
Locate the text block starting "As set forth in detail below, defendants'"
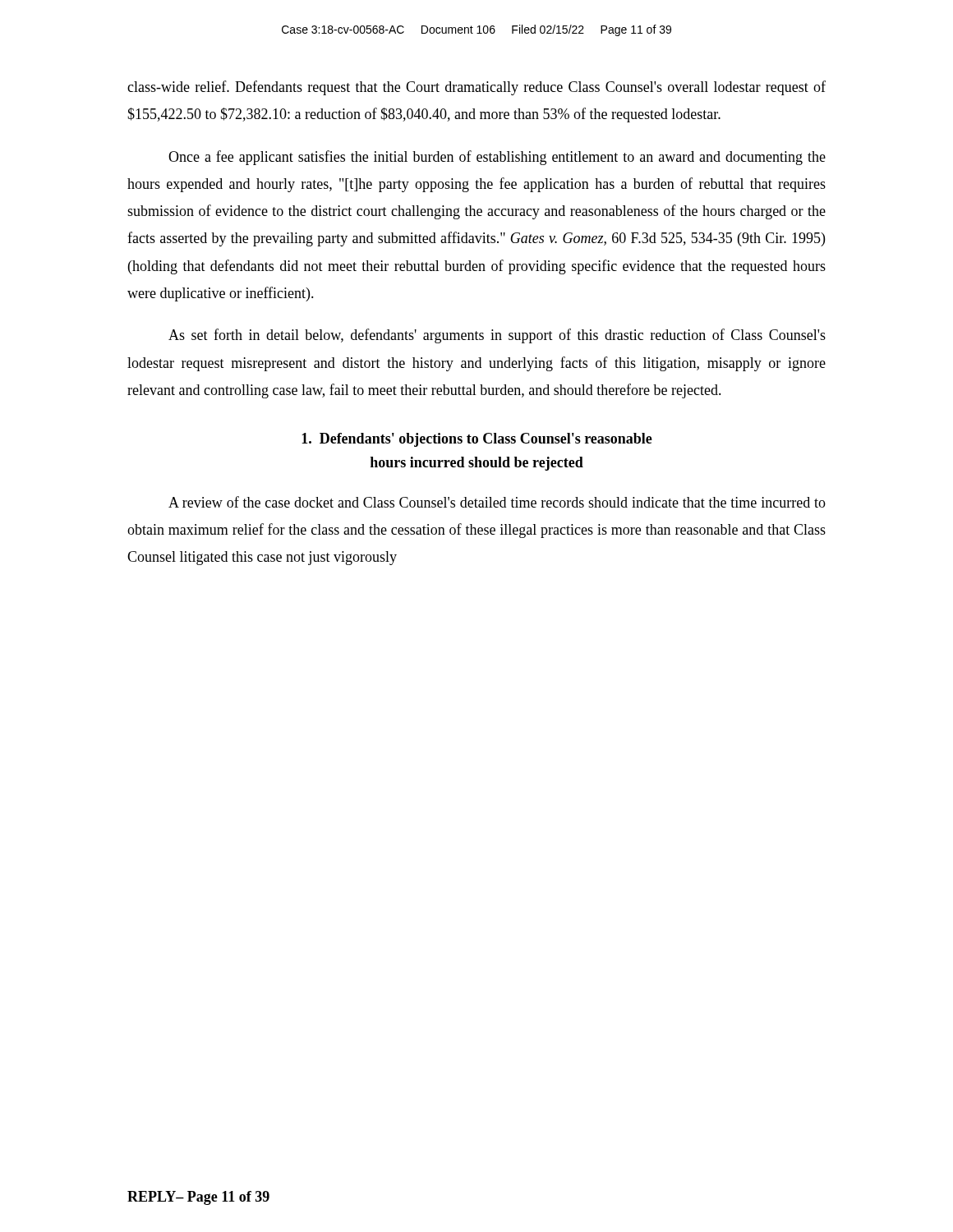click(476, 363)
